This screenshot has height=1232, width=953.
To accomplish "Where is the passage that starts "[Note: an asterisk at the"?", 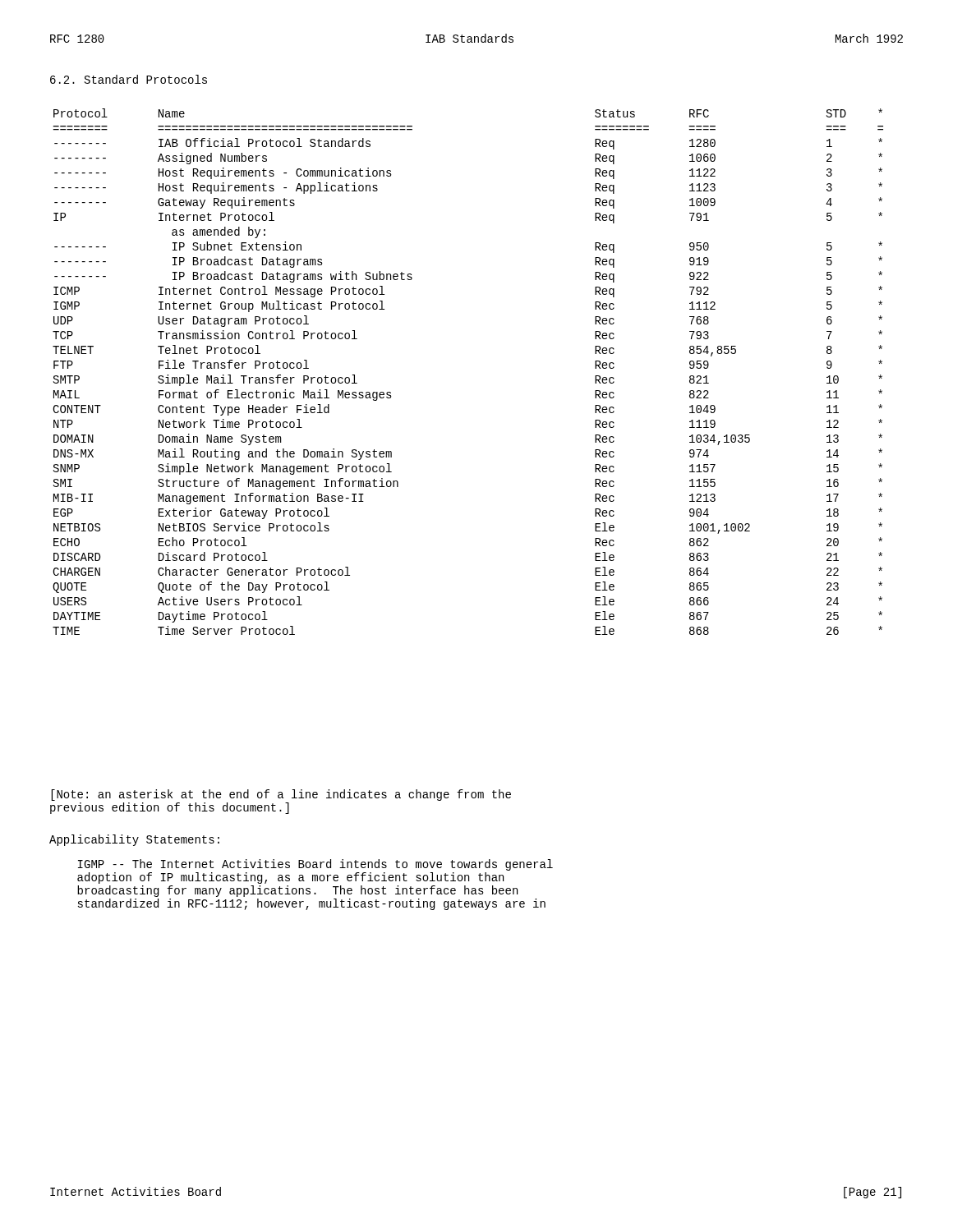I will coord(281,802).
